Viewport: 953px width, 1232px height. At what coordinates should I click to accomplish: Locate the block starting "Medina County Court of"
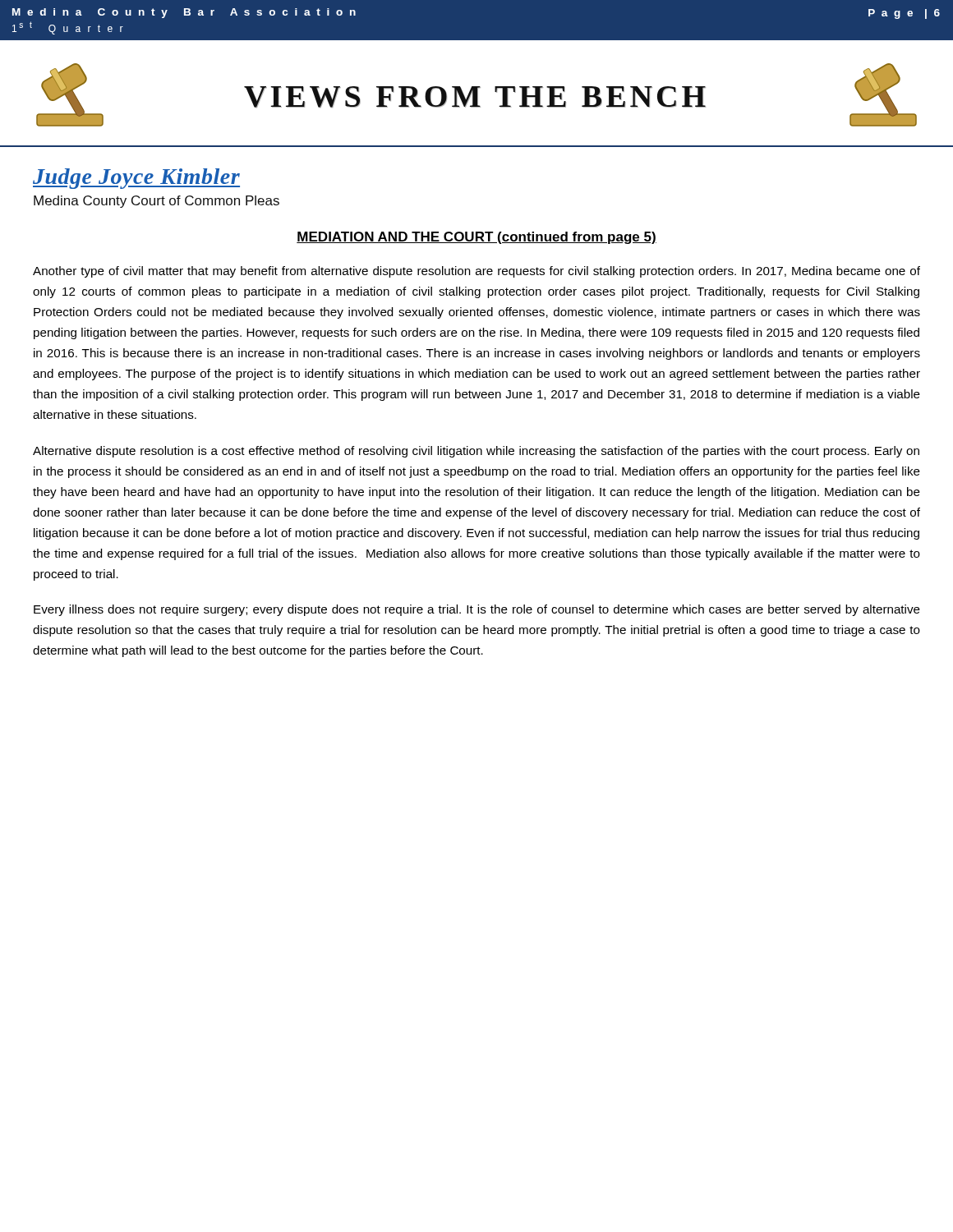pyautogui.click(x=156, y=201)
